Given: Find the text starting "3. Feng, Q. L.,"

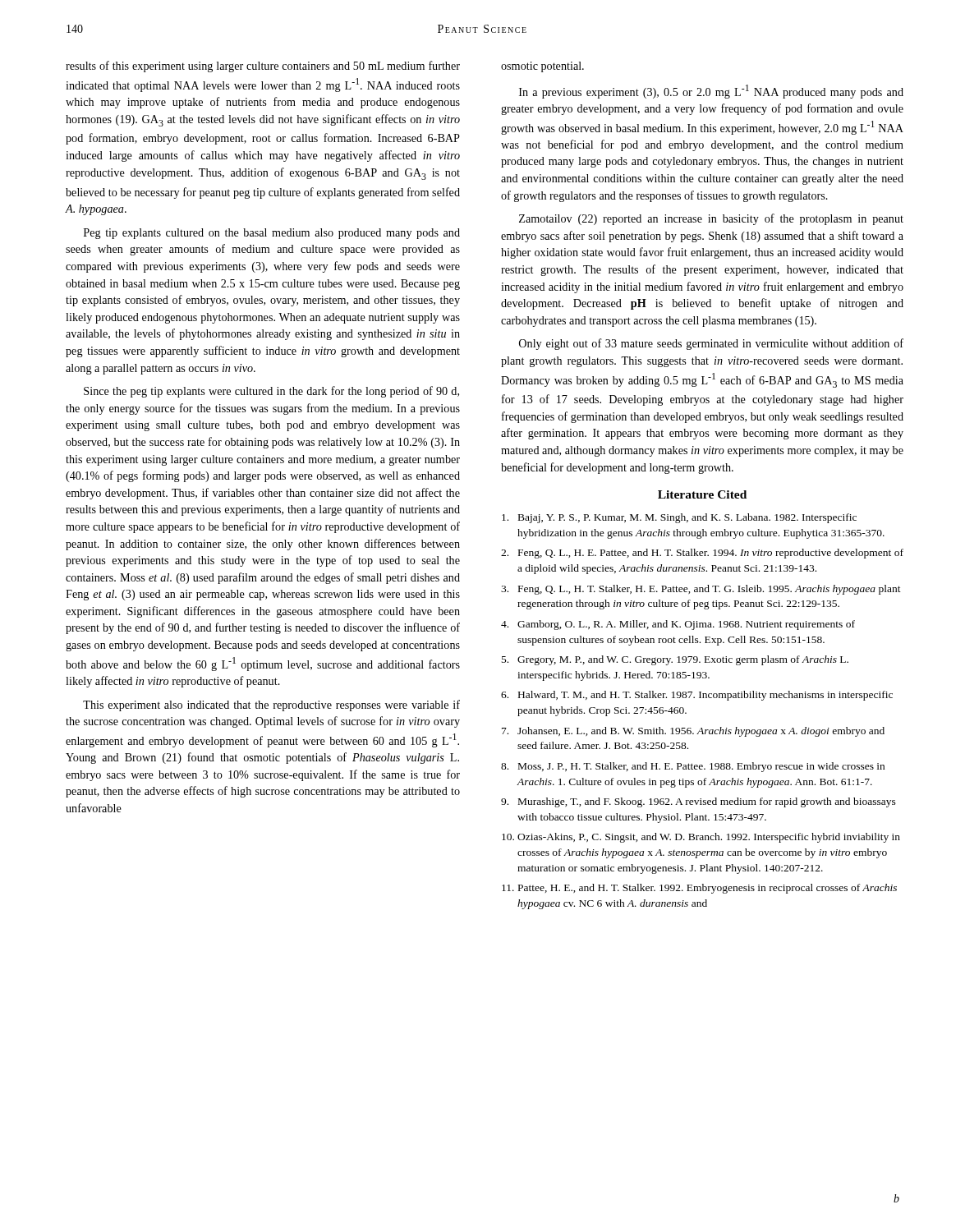Looking at the screenshot, I should pos(702,597).
